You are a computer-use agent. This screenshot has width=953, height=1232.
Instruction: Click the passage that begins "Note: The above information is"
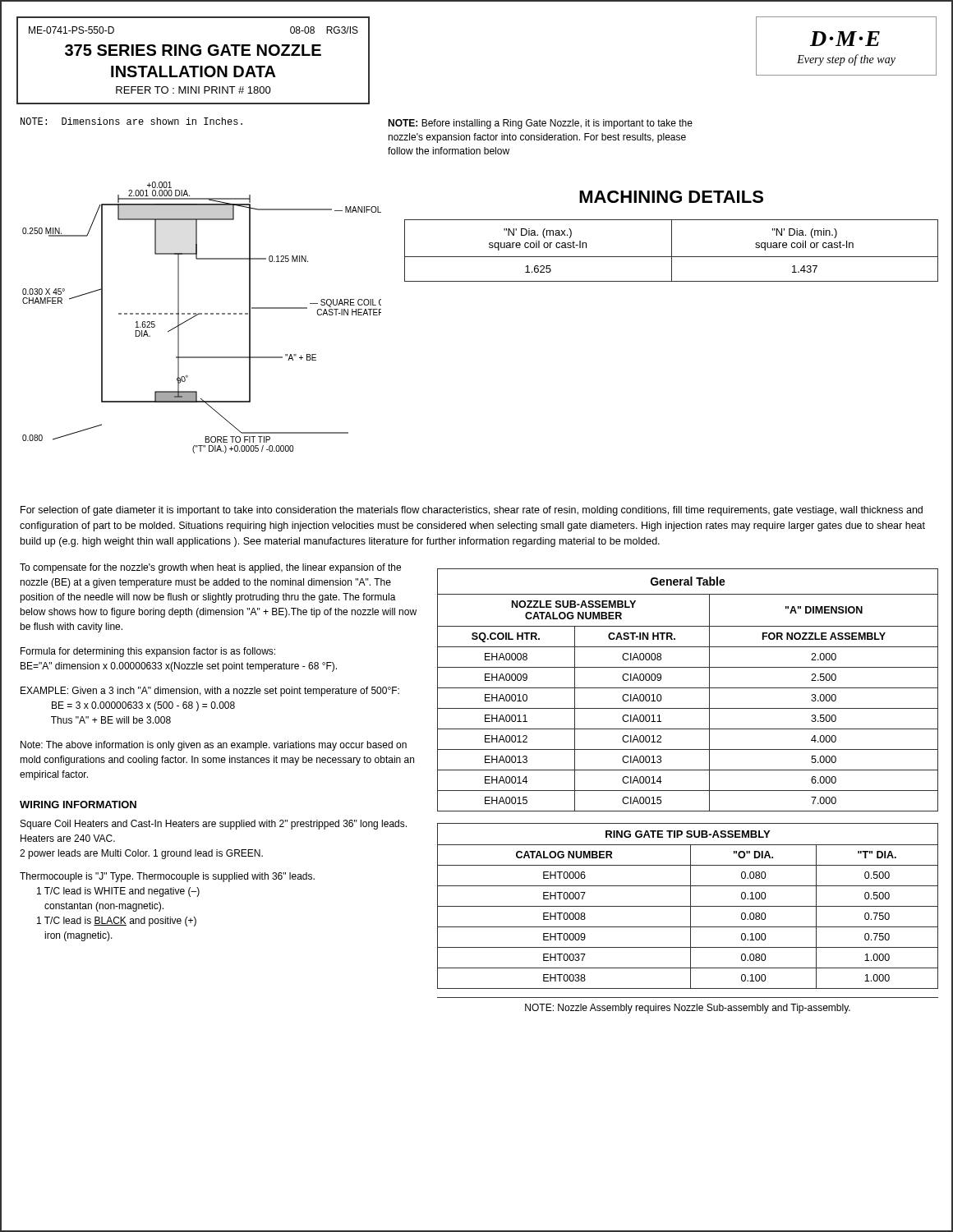click(x=217, y=760)
